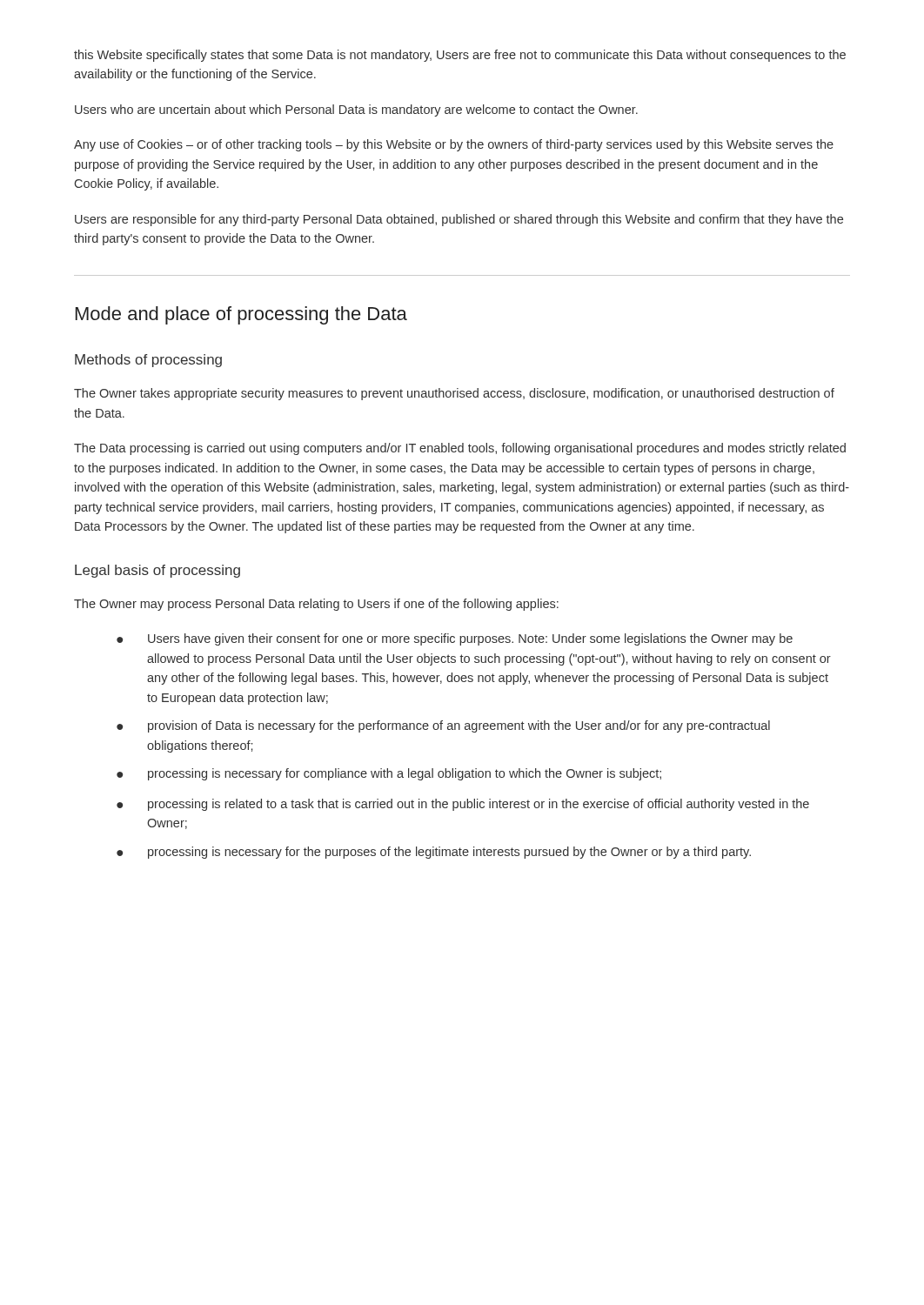The image size is (924, 1305).
Task: Where is the passage that starts "The Owner may process Personal Data"?
Action: 317,604
